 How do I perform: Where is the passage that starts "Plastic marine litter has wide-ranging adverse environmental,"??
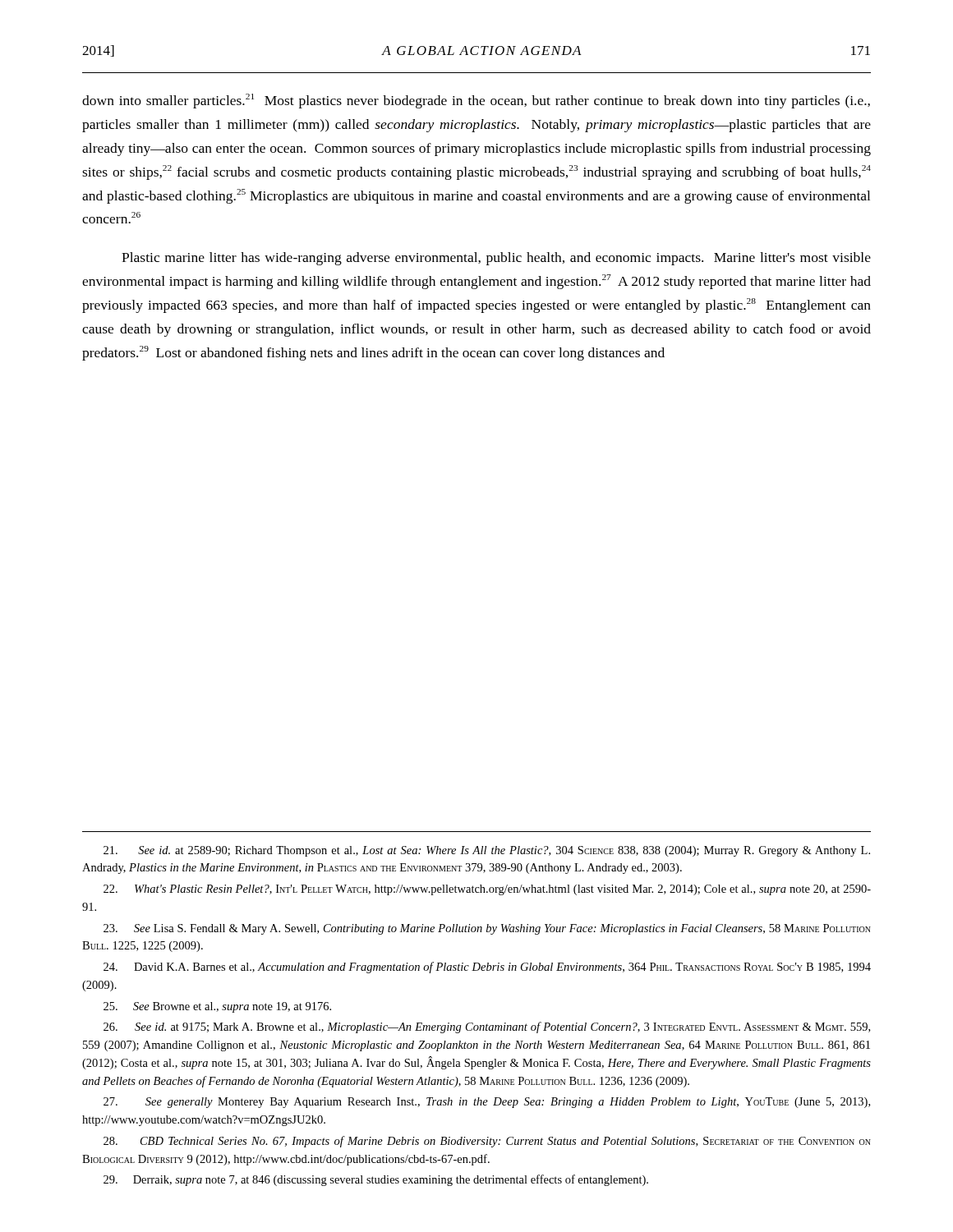coord(476,305)
